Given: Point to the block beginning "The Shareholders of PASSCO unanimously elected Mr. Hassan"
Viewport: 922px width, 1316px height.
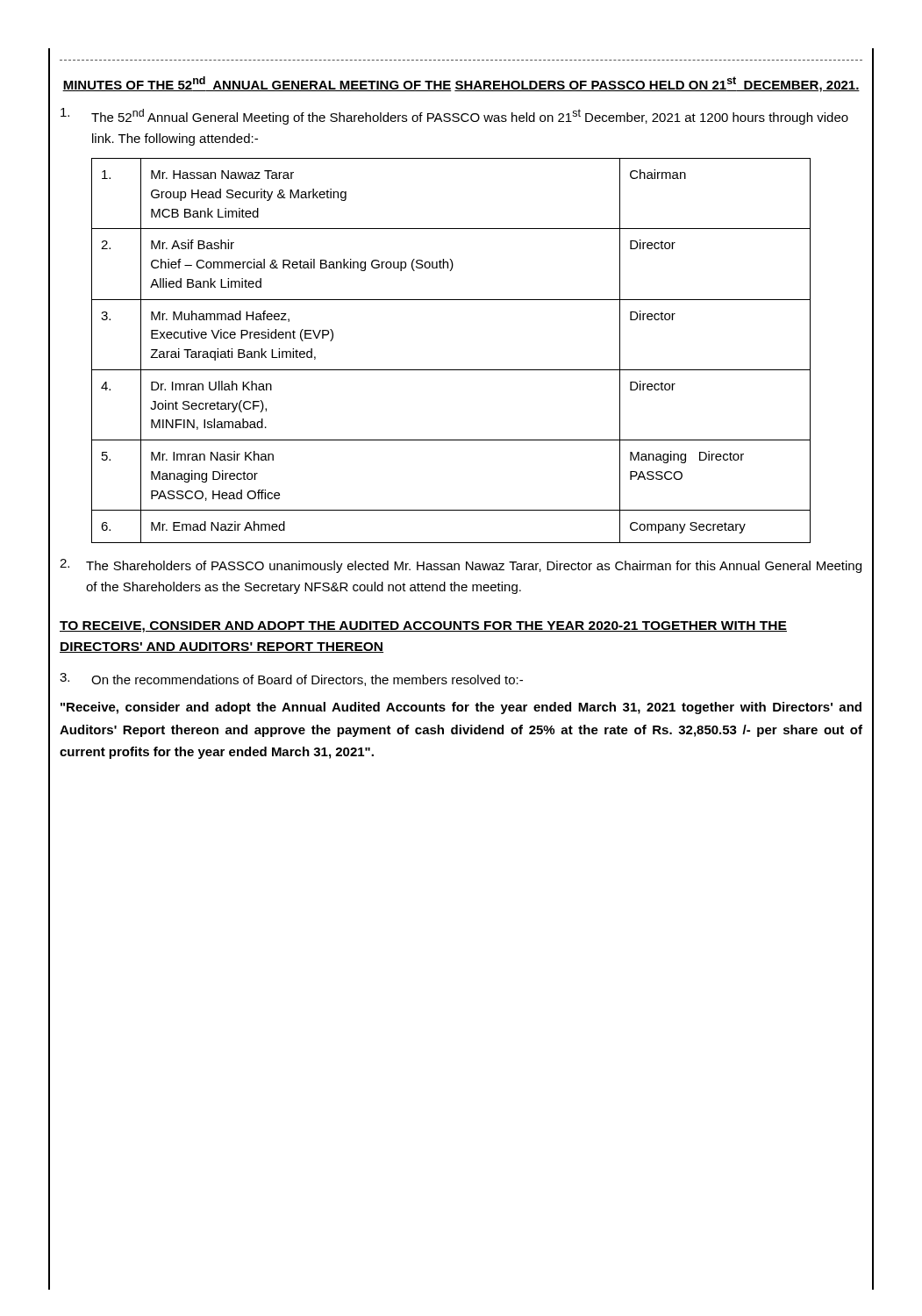Looking at the screenshot, I should tap(461, 576).
